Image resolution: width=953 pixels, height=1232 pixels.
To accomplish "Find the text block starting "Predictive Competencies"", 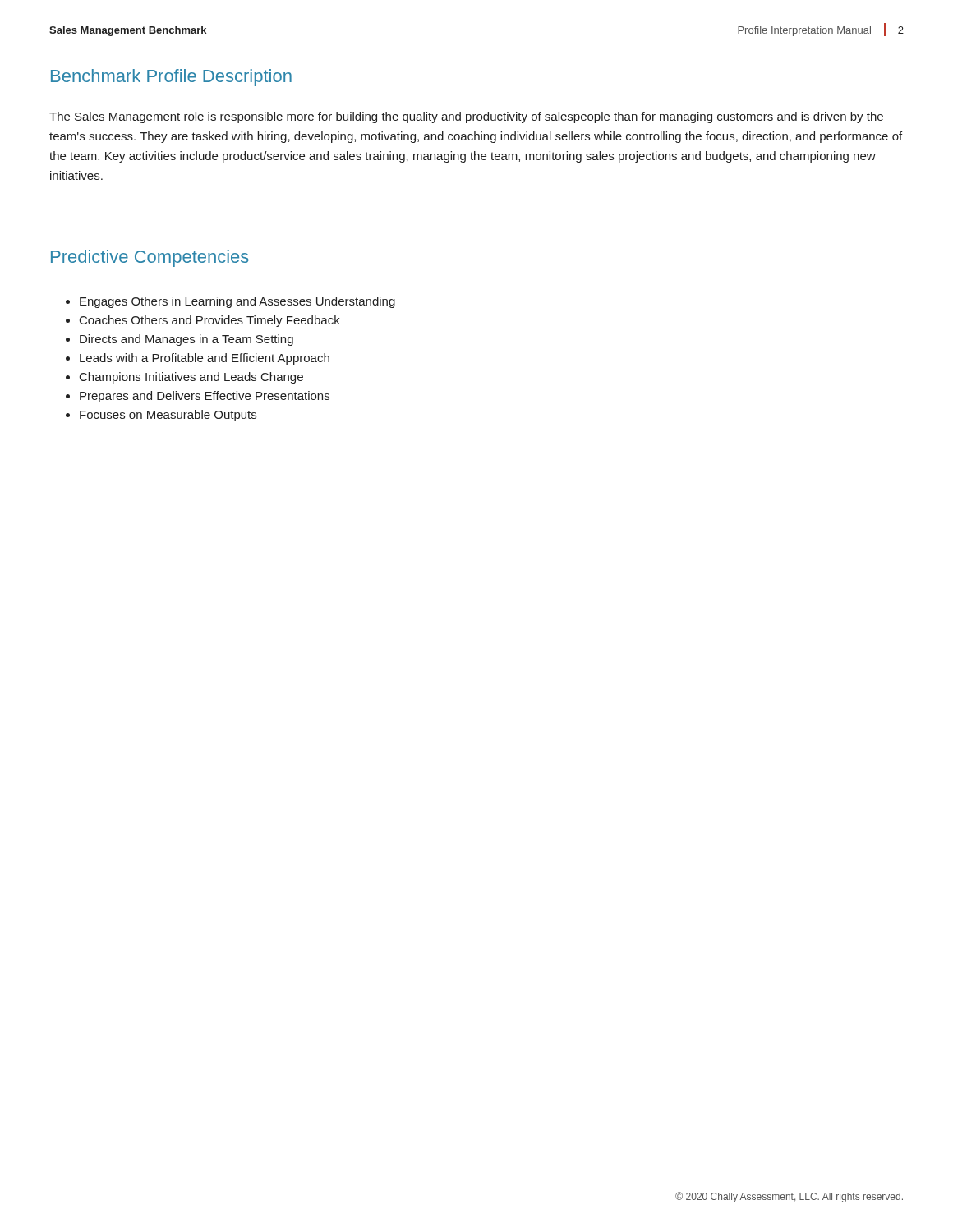I will pyautogui.click(x=150, y=258).
